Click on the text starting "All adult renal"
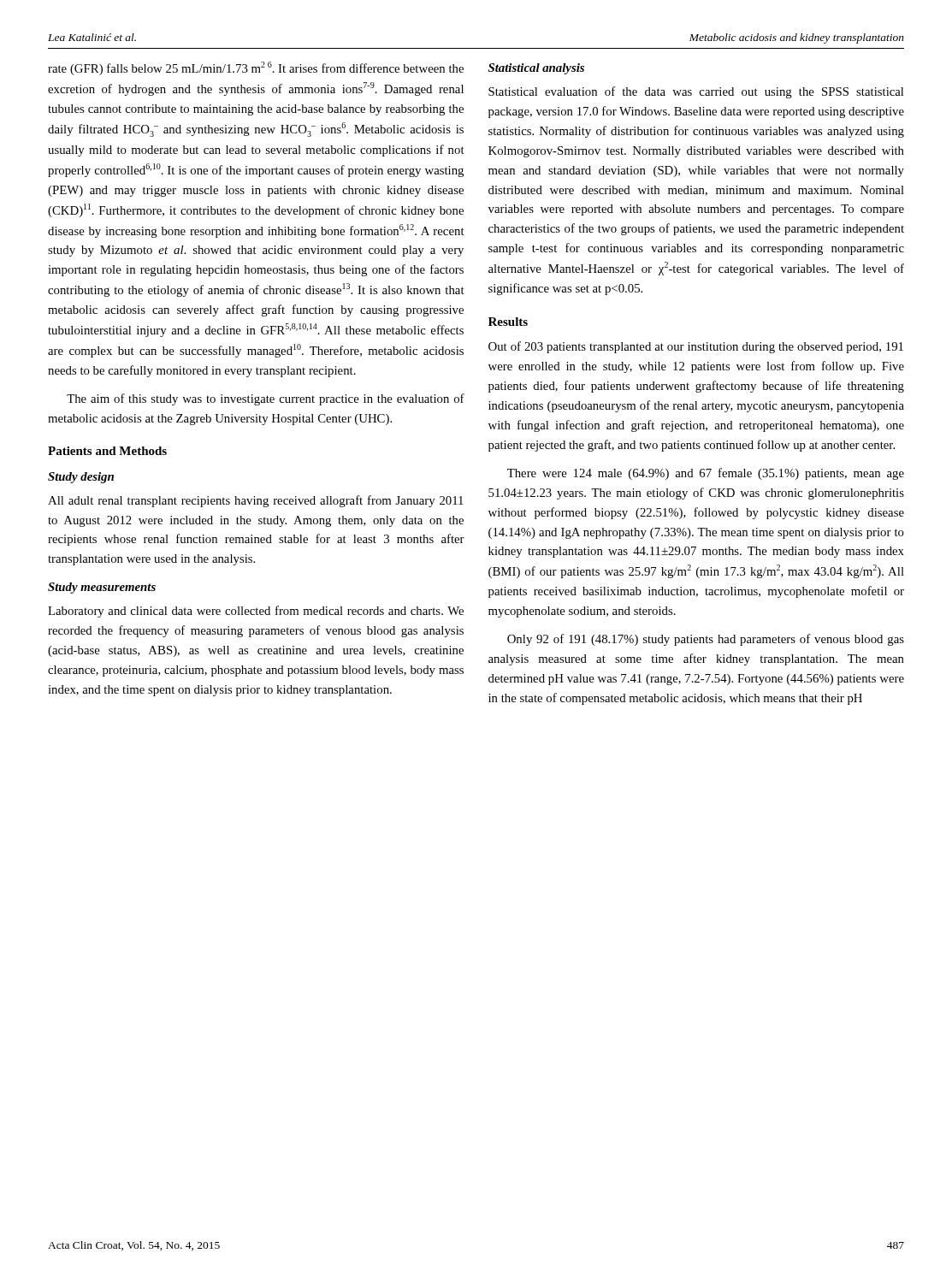This screenshot has width=952, height=1283. tap(256, 530)
